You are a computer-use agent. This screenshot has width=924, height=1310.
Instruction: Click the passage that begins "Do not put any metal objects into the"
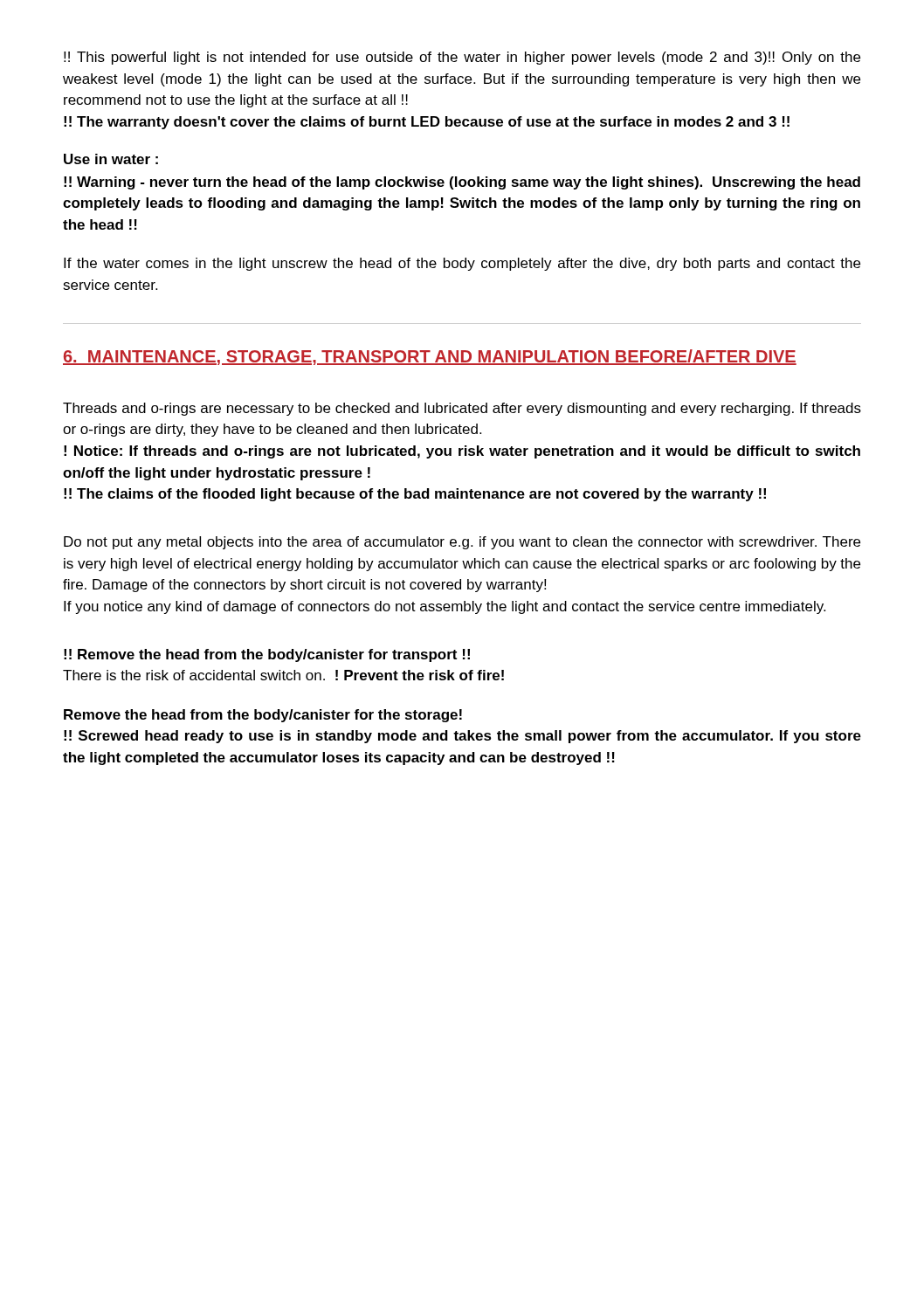pyautogui.click(x=462, y=574)
